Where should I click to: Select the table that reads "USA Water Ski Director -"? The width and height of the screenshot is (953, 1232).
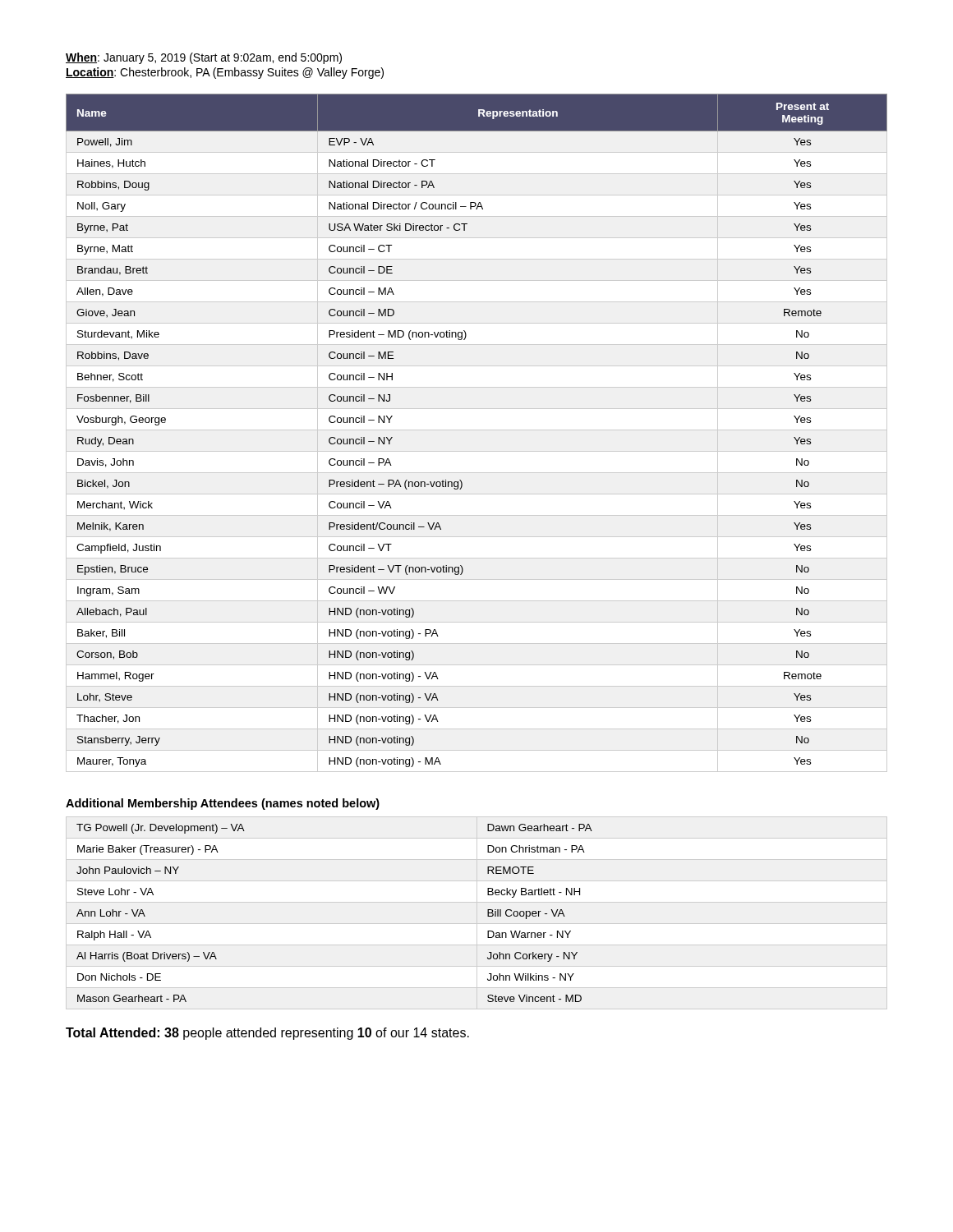point(476,433)
